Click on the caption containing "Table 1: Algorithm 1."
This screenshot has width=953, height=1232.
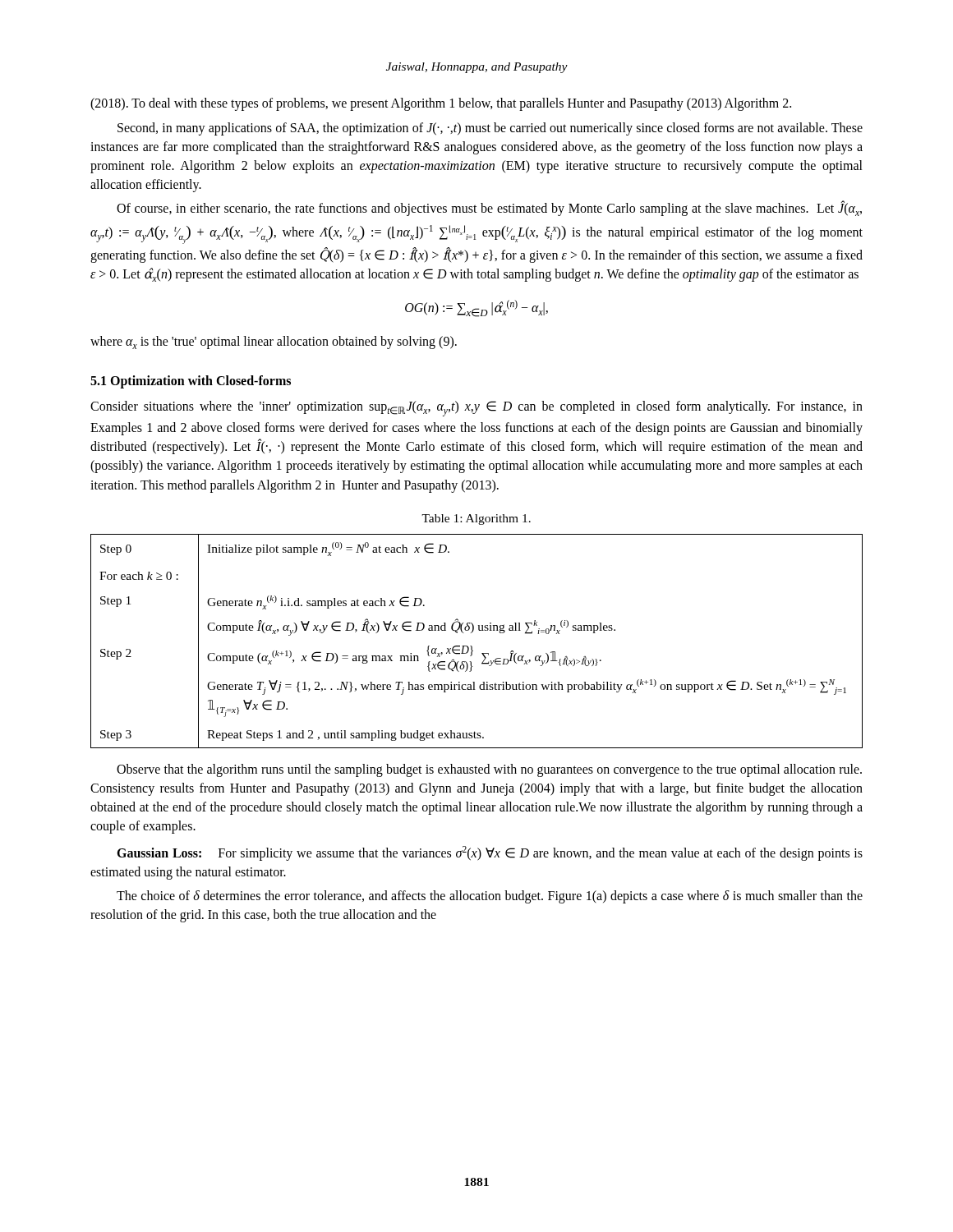click(476, 518)
